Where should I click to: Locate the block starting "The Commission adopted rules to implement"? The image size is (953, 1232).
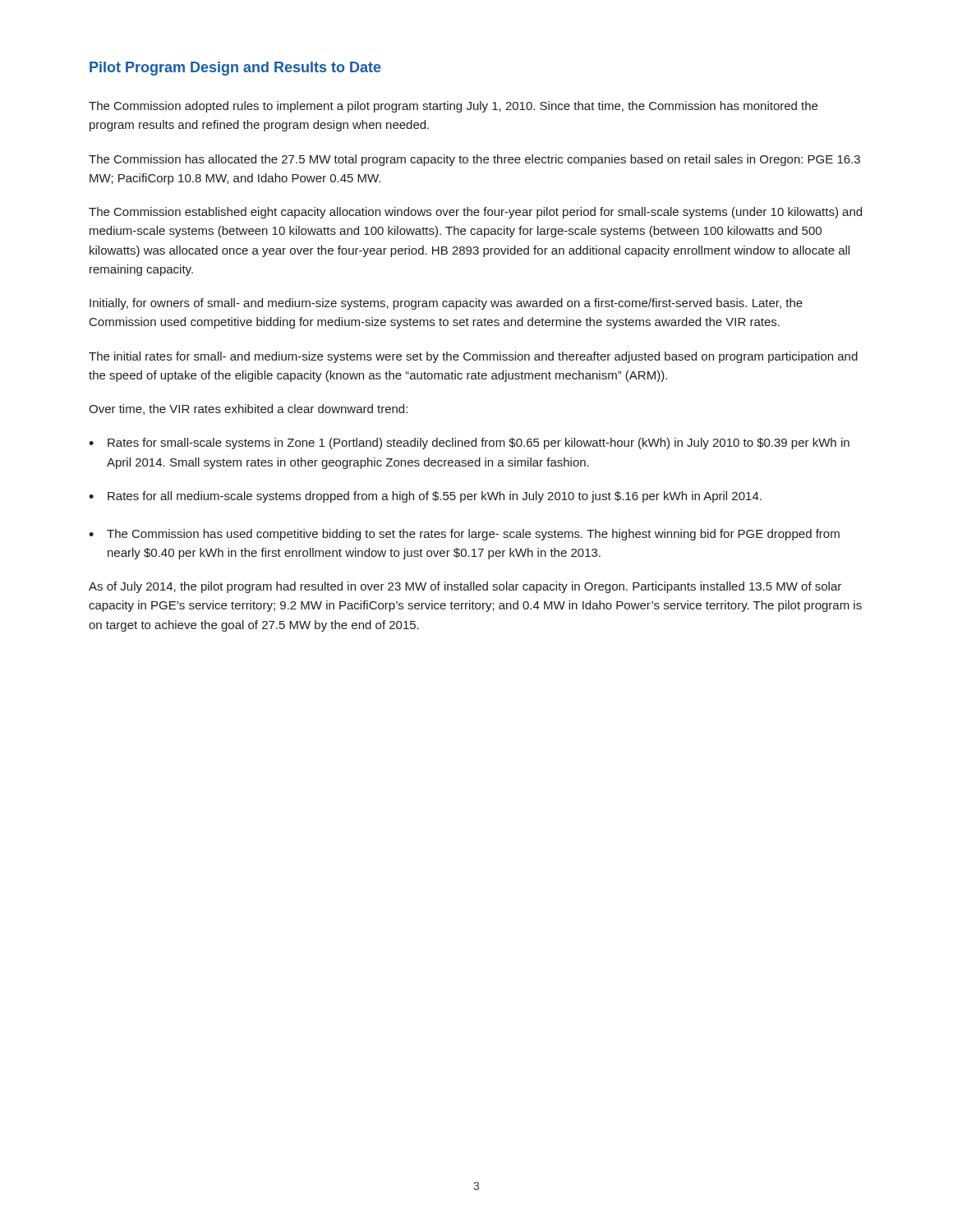453,115
